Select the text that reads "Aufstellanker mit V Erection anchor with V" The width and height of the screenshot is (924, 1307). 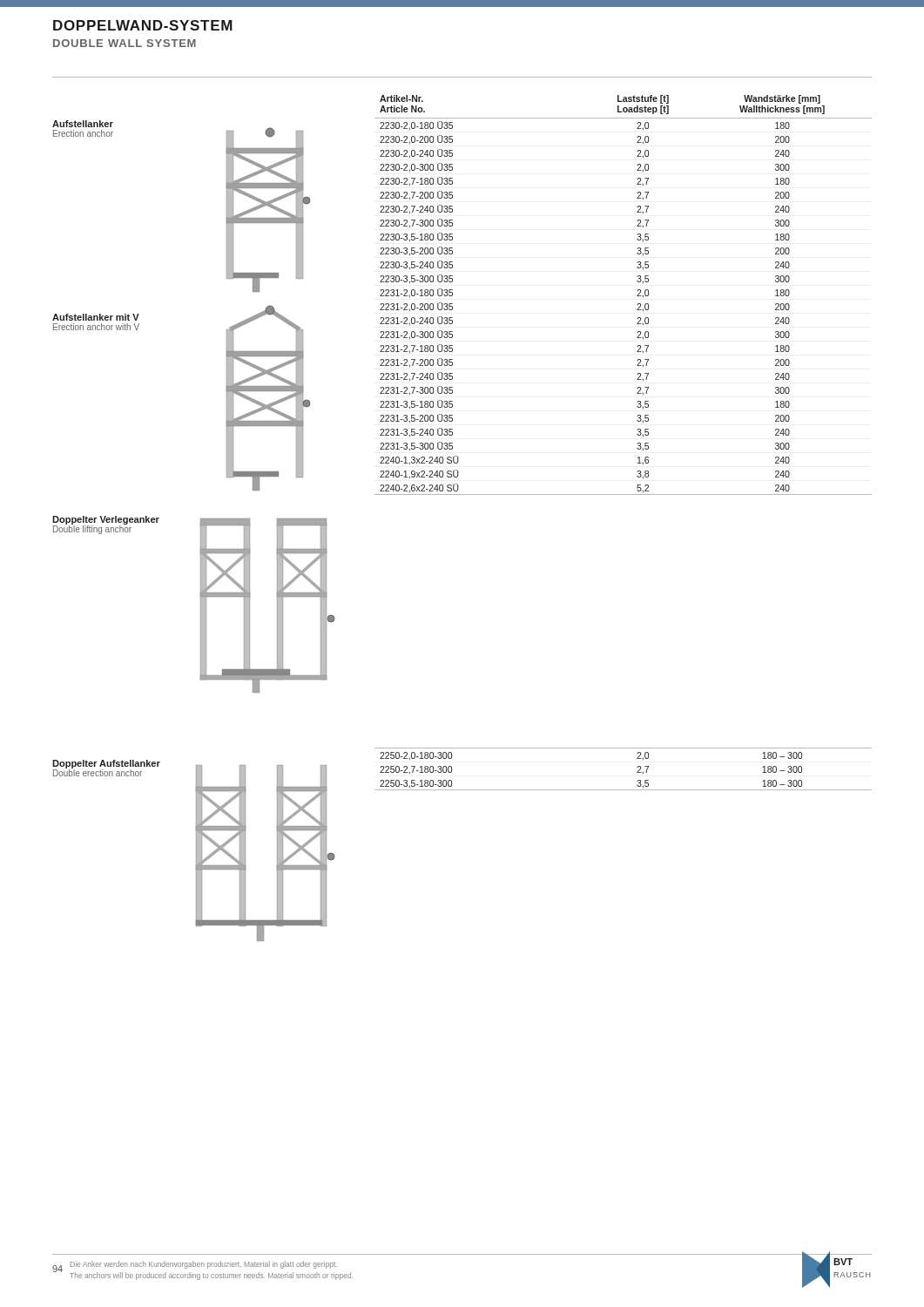(118, 322)
